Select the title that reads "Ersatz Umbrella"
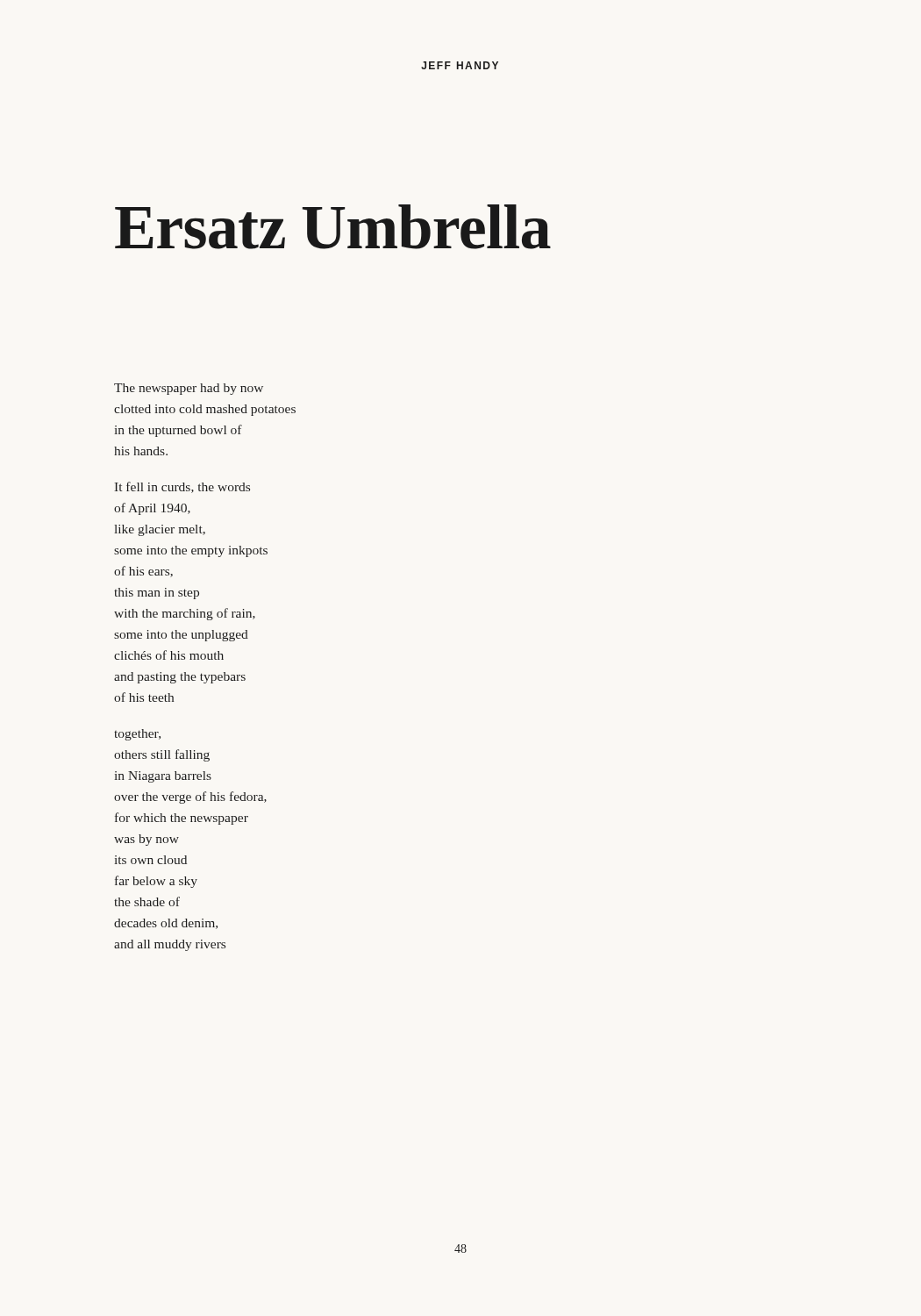 coord(332,228)
